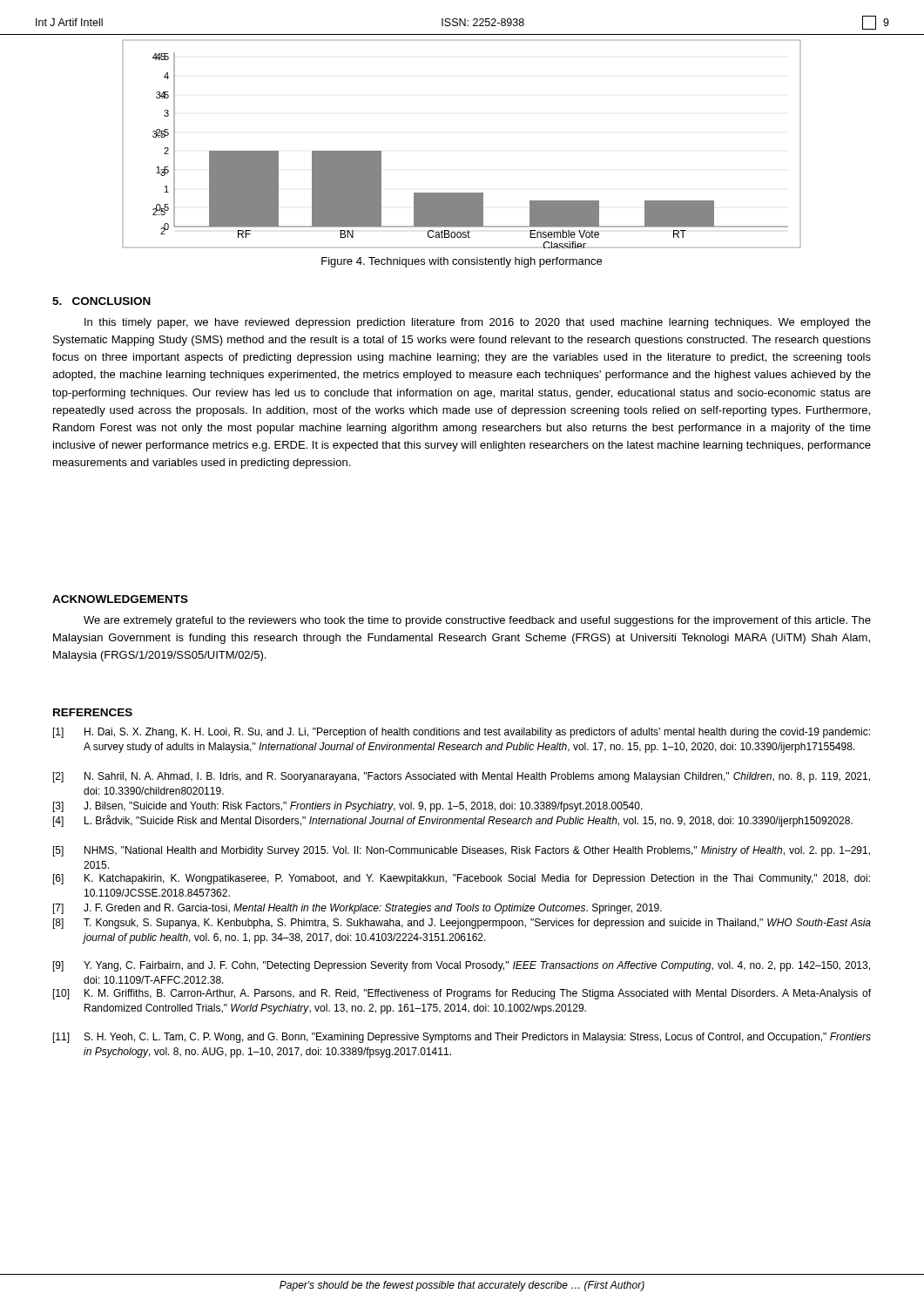Select the list item containing "[7] J. F. Greden and"
The width and height of the screenshot is (924, 1307).
tap(357, 908)
